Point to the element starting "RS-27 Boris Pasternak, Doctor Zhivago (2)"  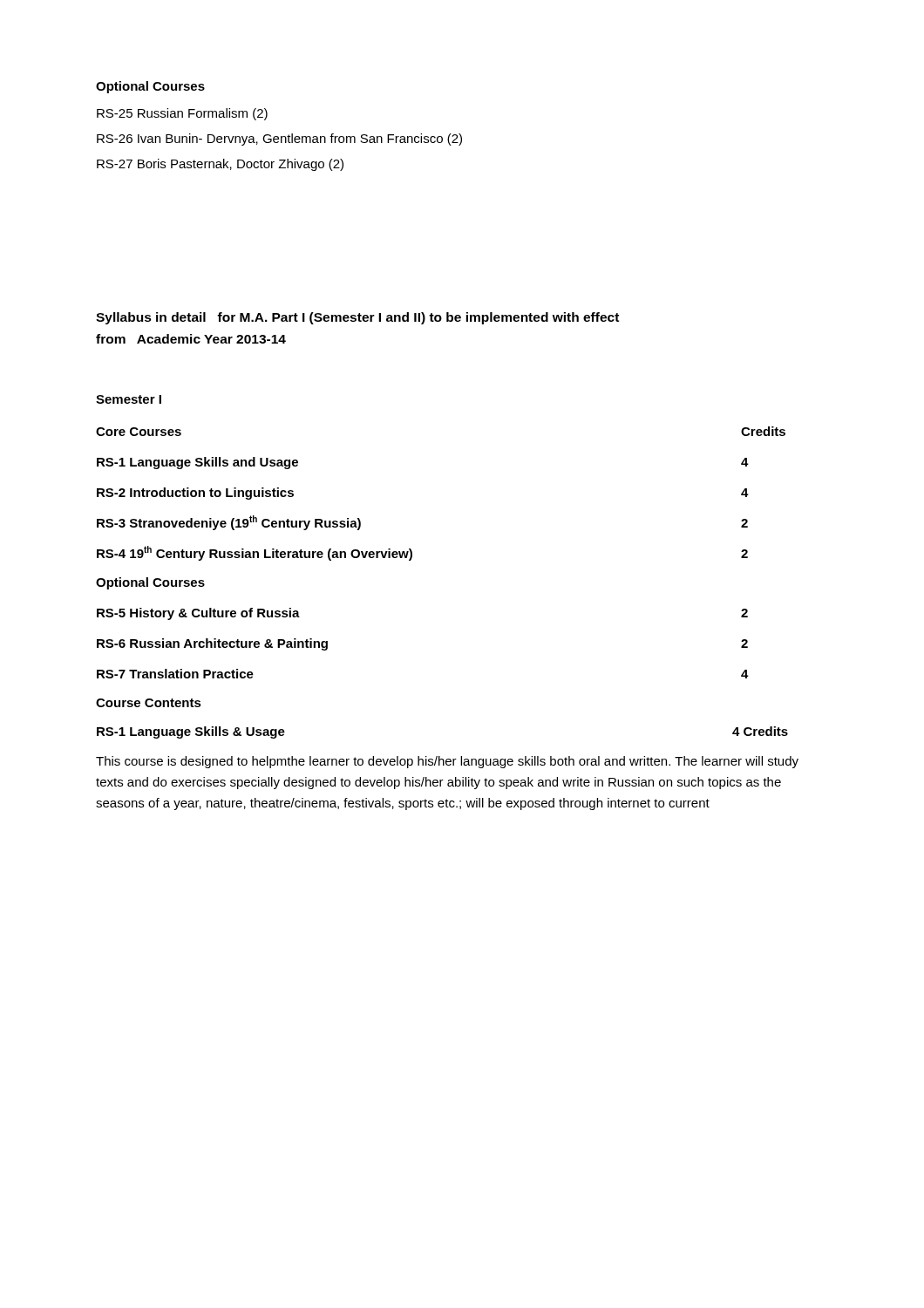click(220, 164)
